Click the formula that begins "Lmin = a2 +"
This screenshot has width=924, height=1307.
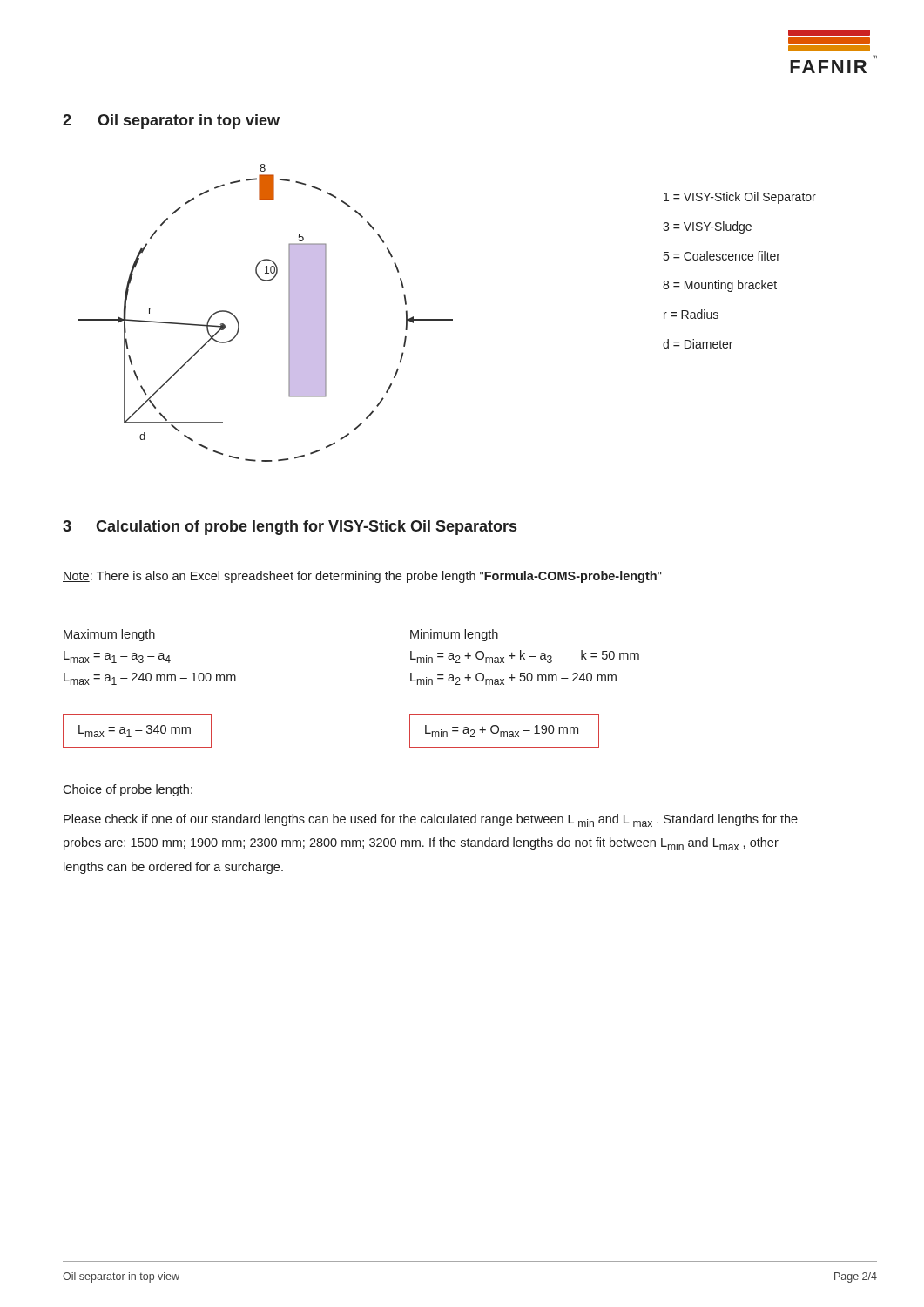click(504, 731)
